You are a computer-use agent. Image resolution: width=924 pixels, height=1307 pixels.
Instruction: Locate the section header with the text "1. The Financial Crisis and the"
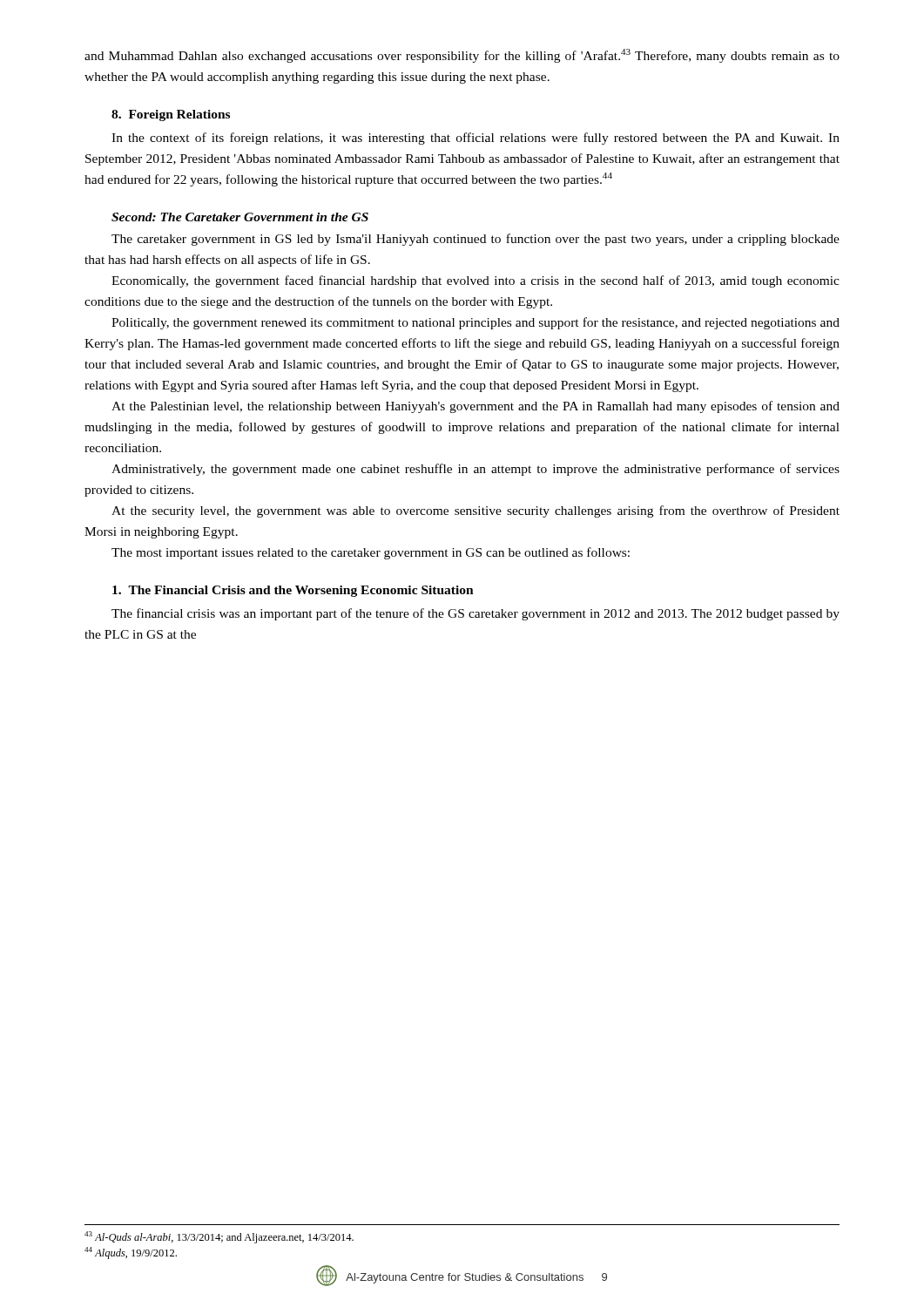click(292, 590)
